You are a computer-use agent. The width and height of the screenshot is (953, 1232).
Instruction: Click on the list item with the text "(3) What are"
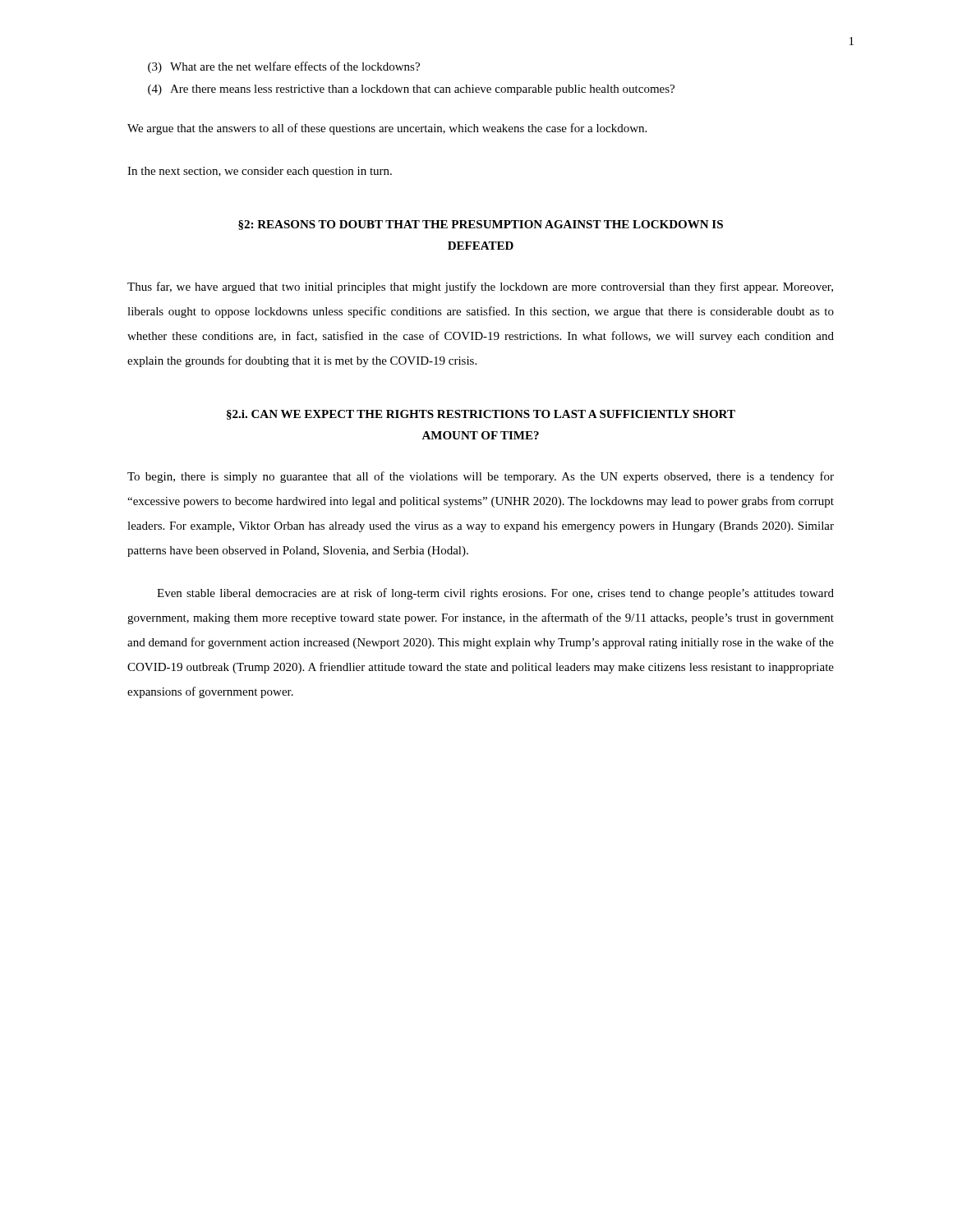284,67
